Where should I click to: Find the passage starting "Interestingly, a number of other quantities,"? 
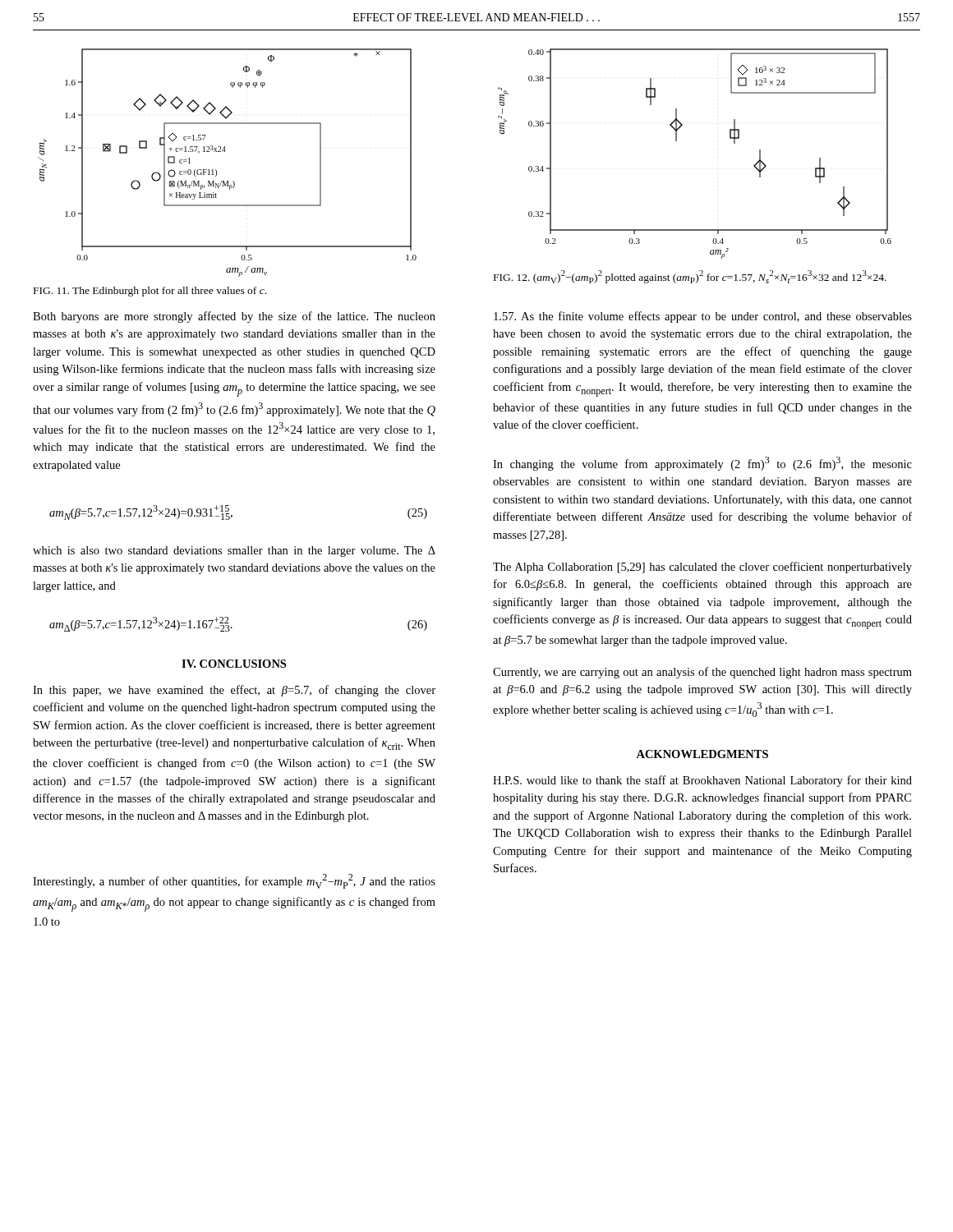[234, 900]
